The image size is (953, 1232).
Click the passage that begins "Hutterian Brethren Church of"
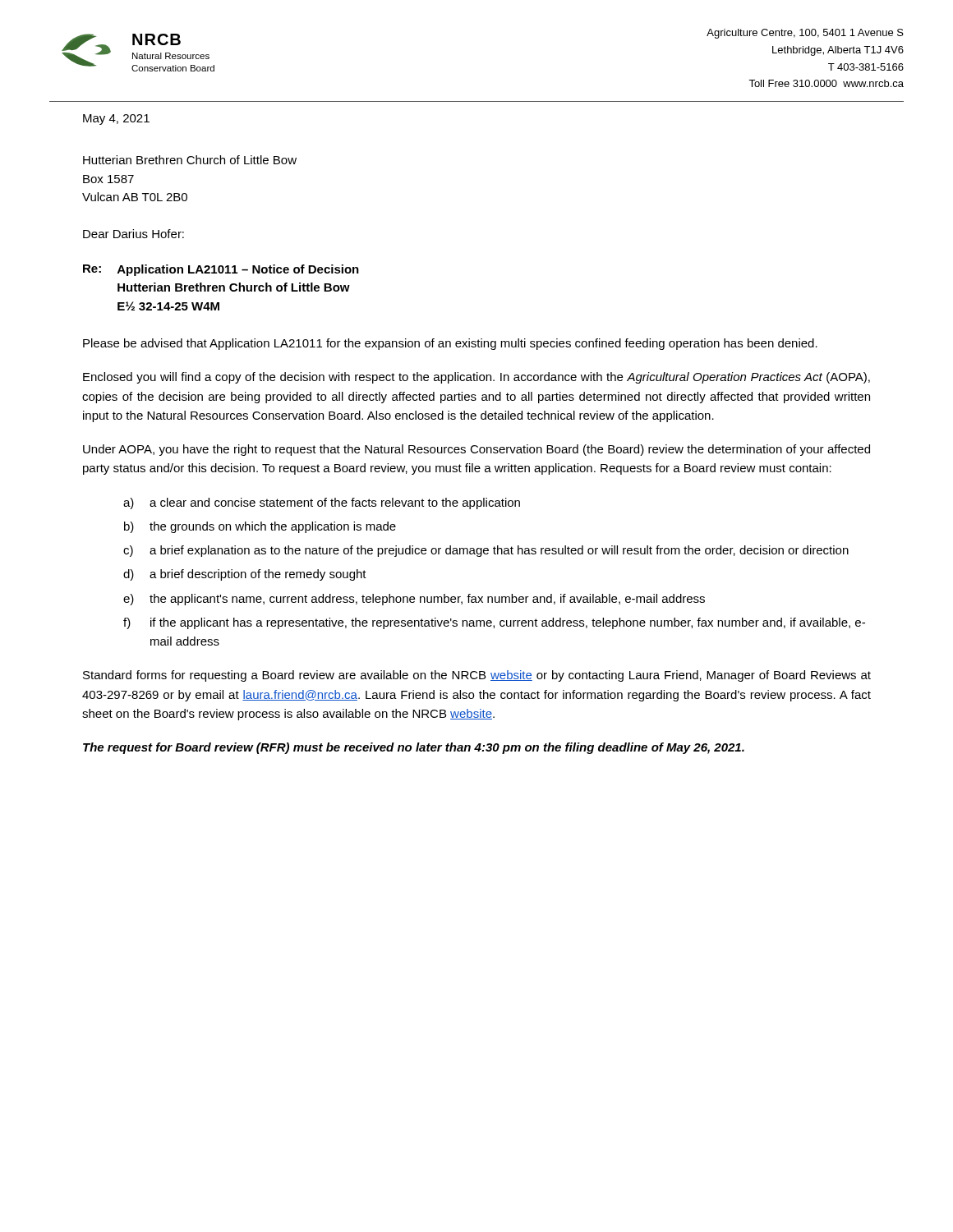(190, 160)
